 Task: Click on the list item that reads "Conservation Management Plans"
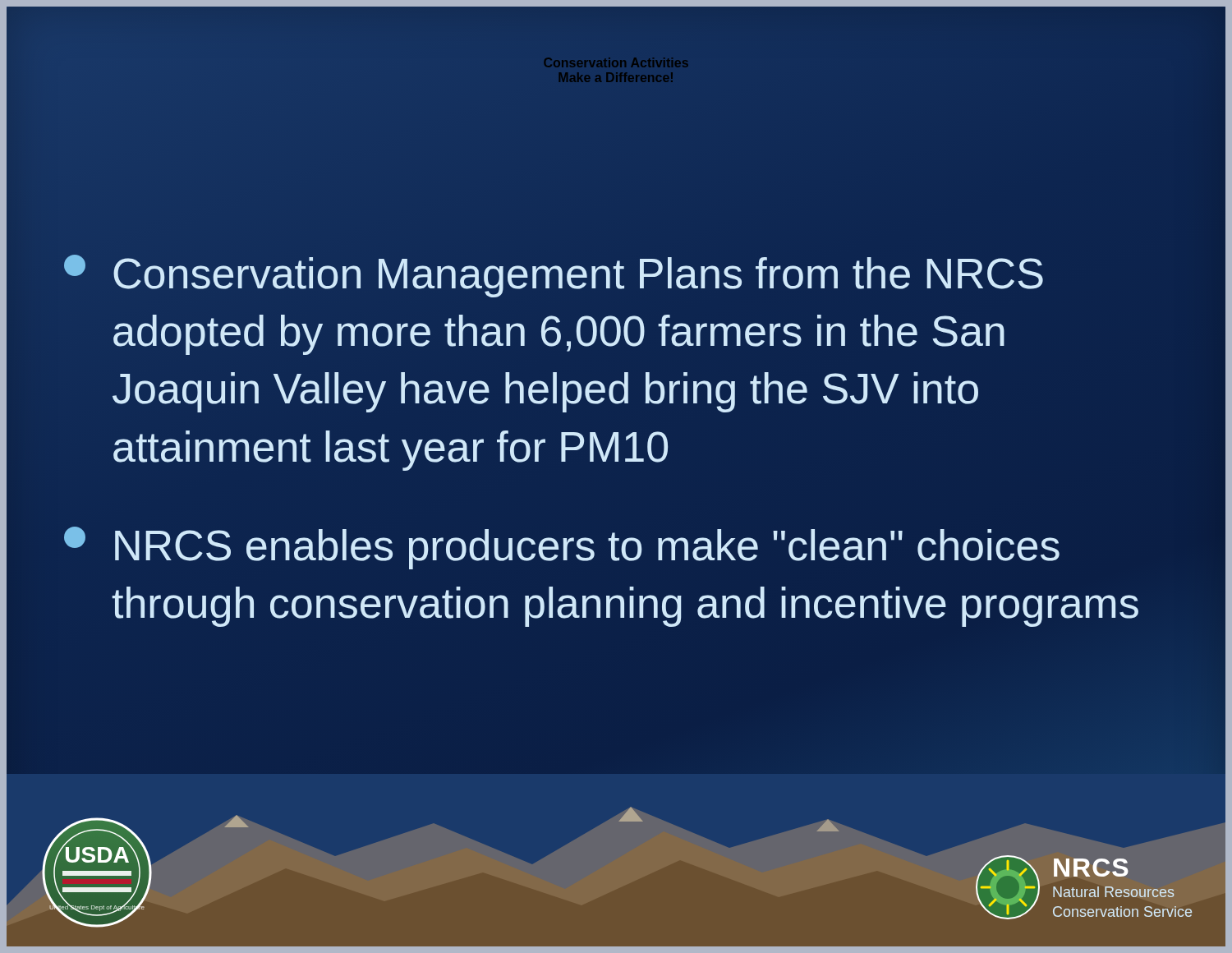point(616,360)
